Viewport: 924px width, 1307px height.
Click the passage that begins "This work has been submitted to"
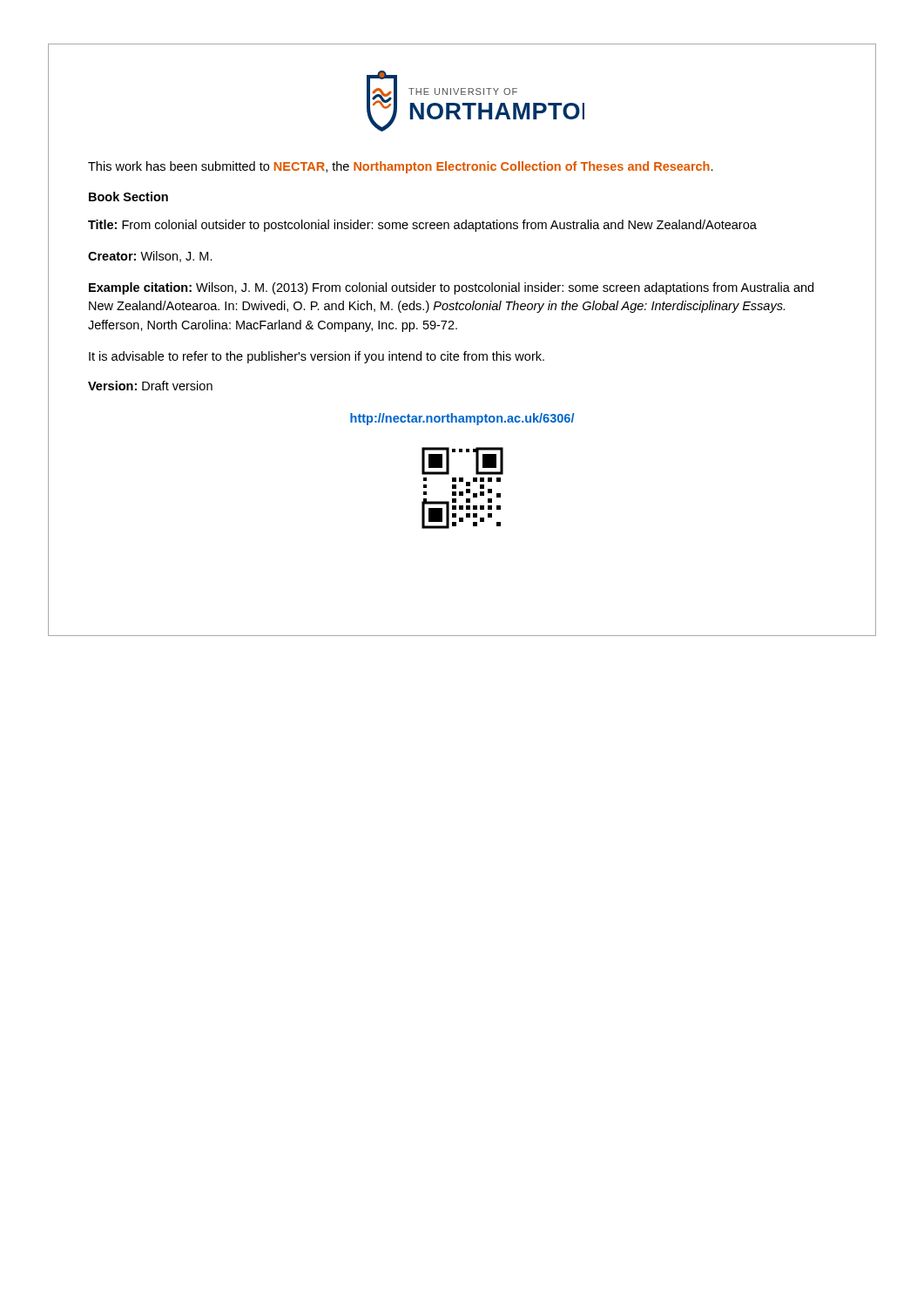click(x=401, y=166)
